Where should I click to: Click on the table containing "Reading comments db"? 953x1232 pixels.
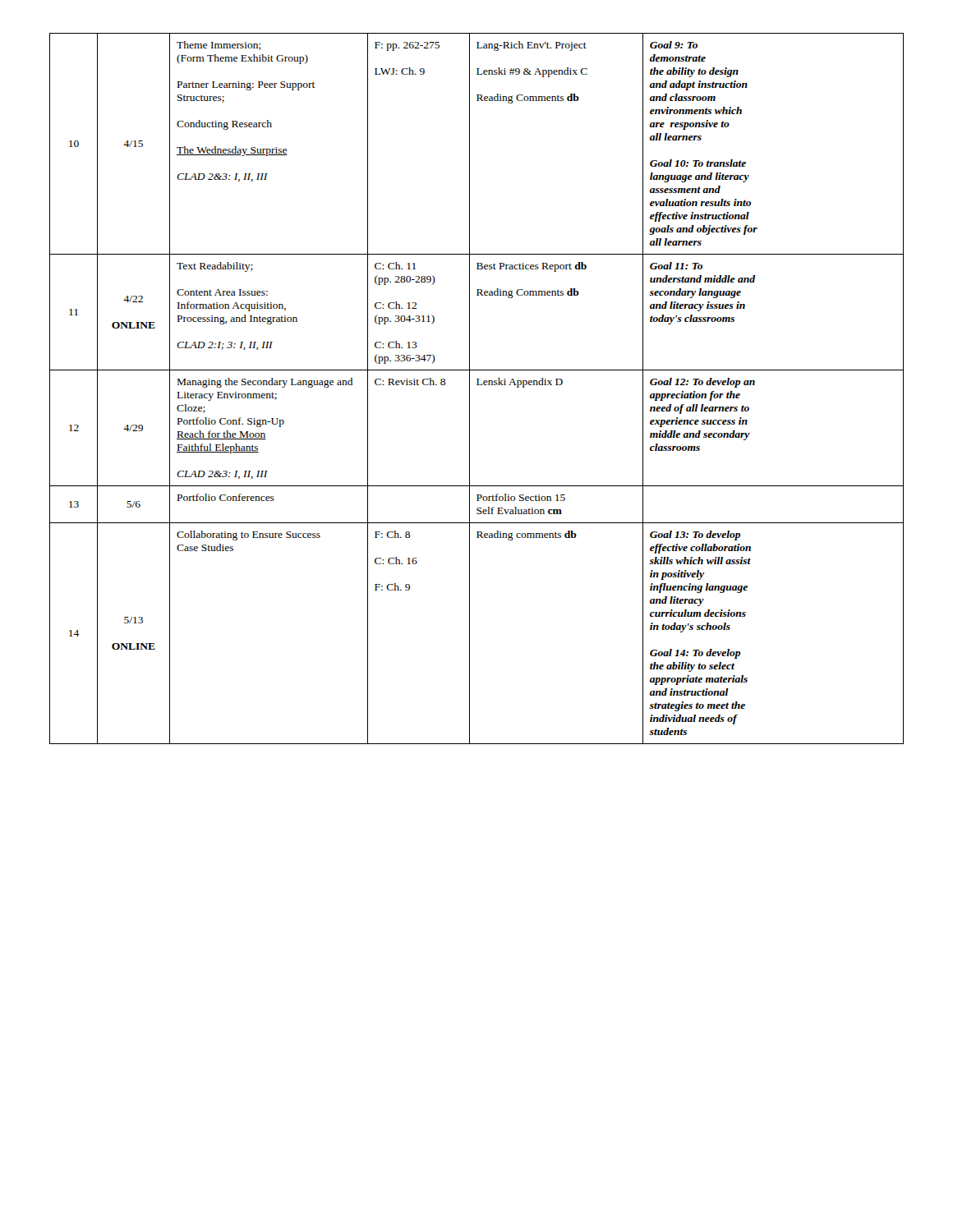(x=476, y=389)
